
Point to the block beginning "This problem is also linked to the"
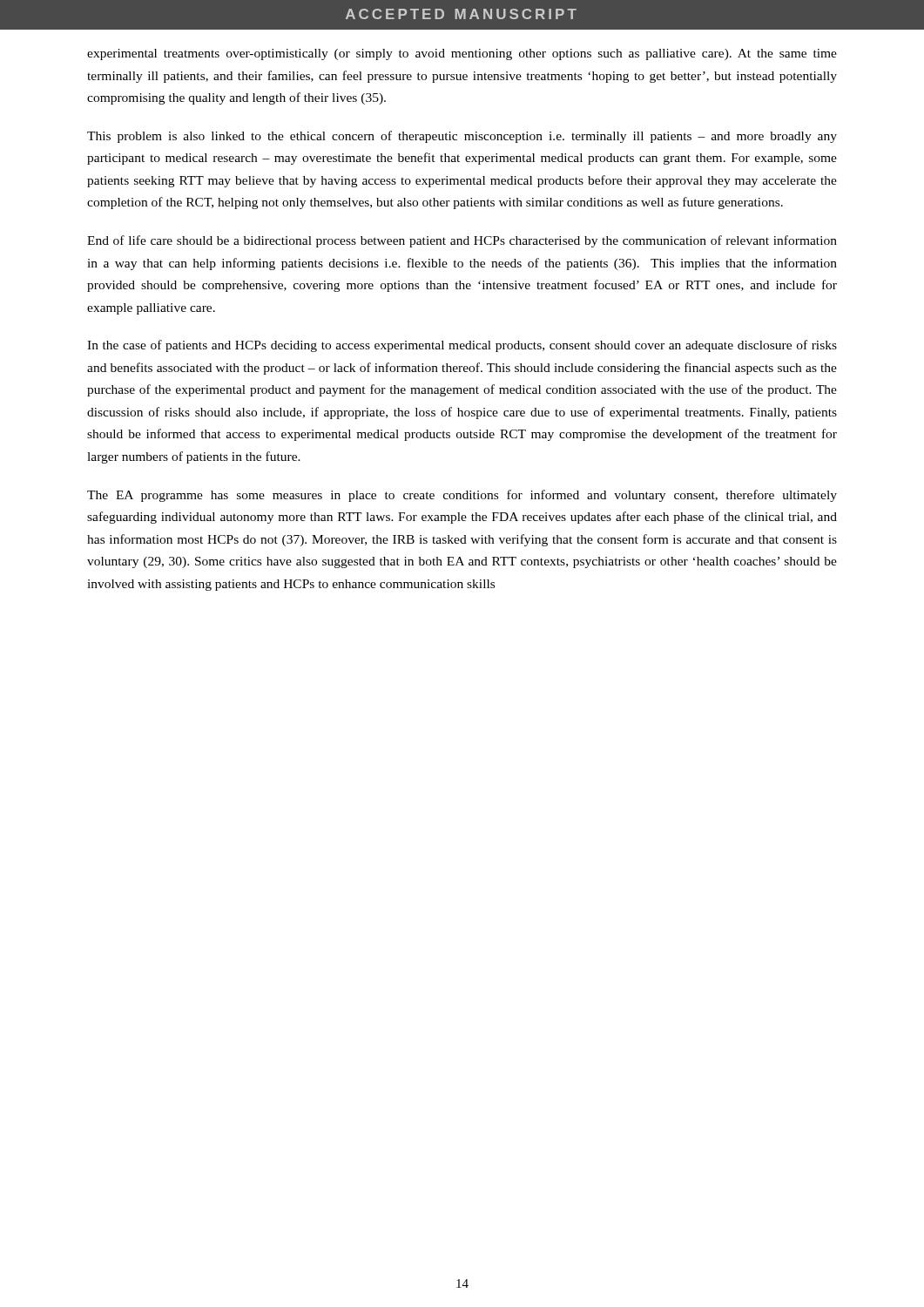coord(462,169)
